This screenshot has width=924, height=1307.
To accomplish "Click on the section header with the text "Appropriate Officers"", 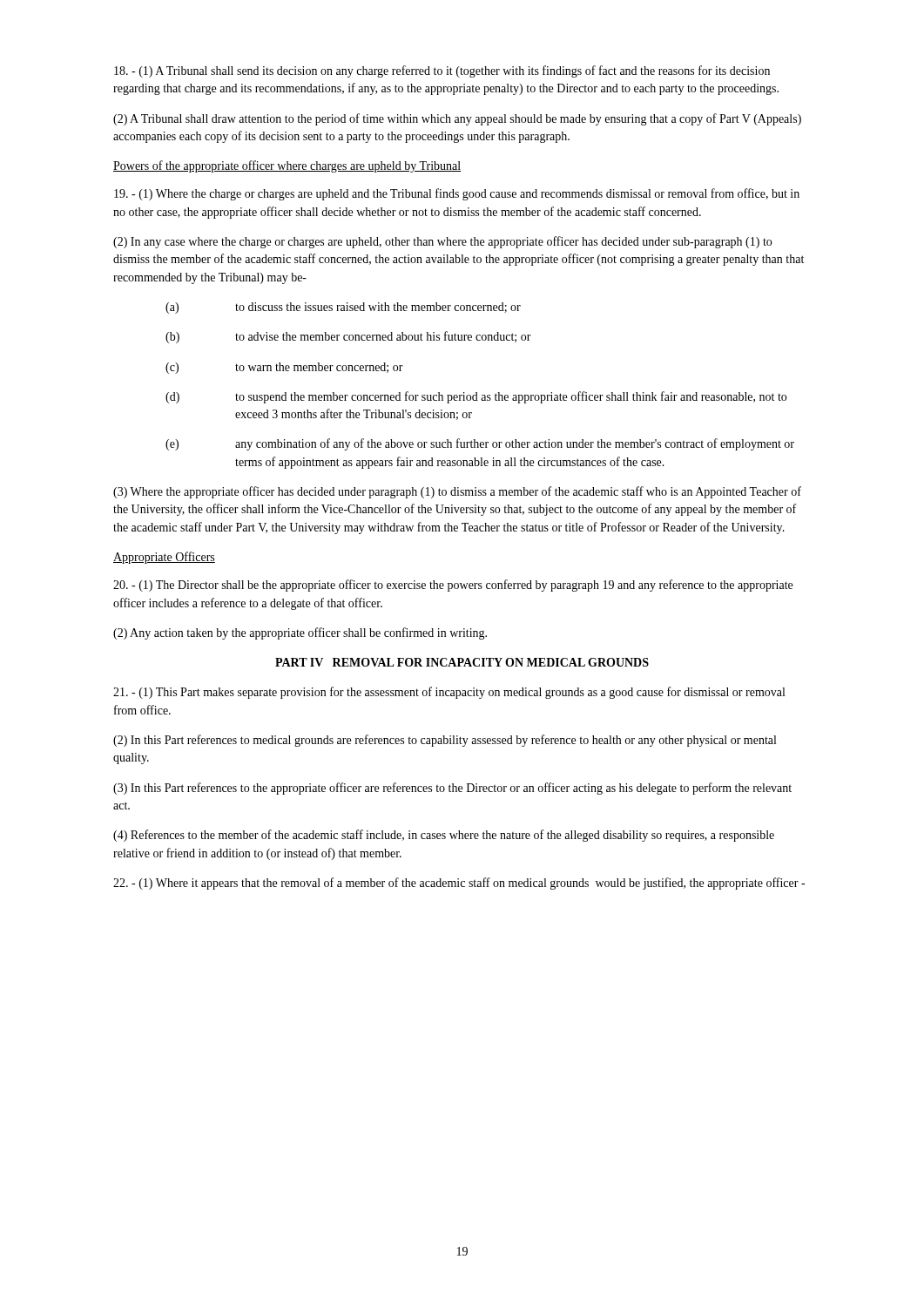I will point(164,557).
